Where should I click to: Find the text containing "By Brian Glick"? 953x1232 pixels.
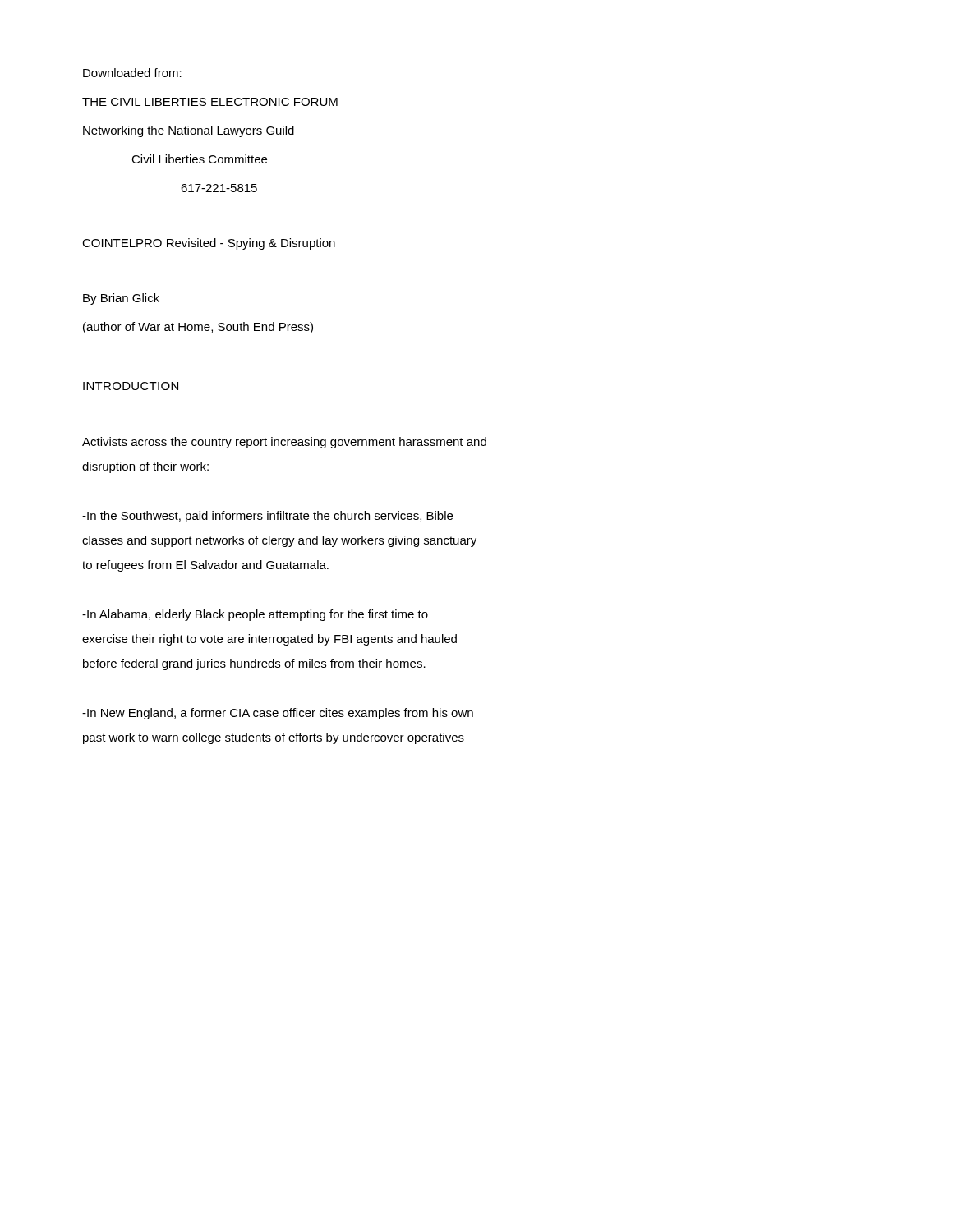121,298
